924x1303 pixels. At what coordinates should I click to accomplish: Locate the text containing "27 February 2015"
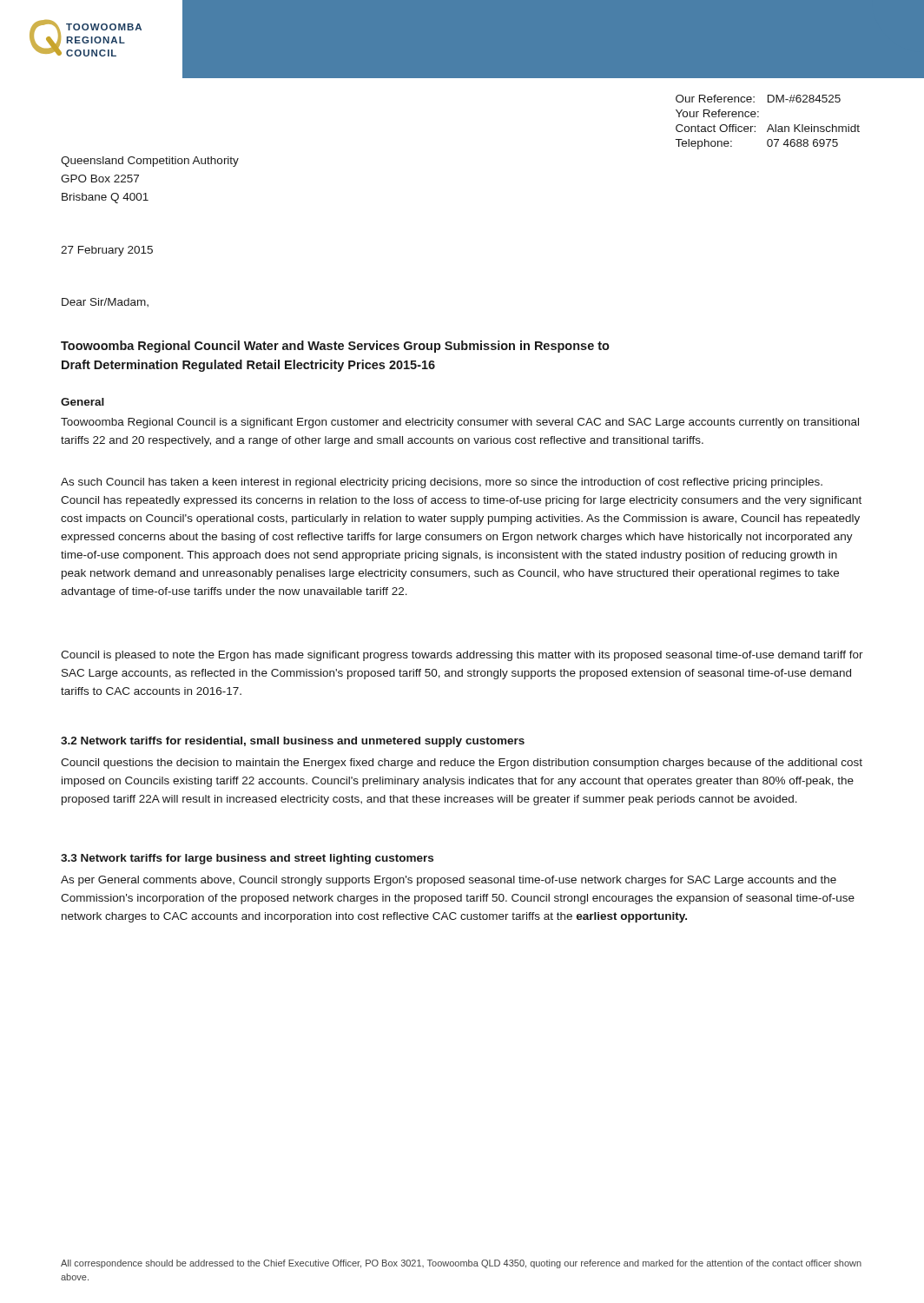107,250
